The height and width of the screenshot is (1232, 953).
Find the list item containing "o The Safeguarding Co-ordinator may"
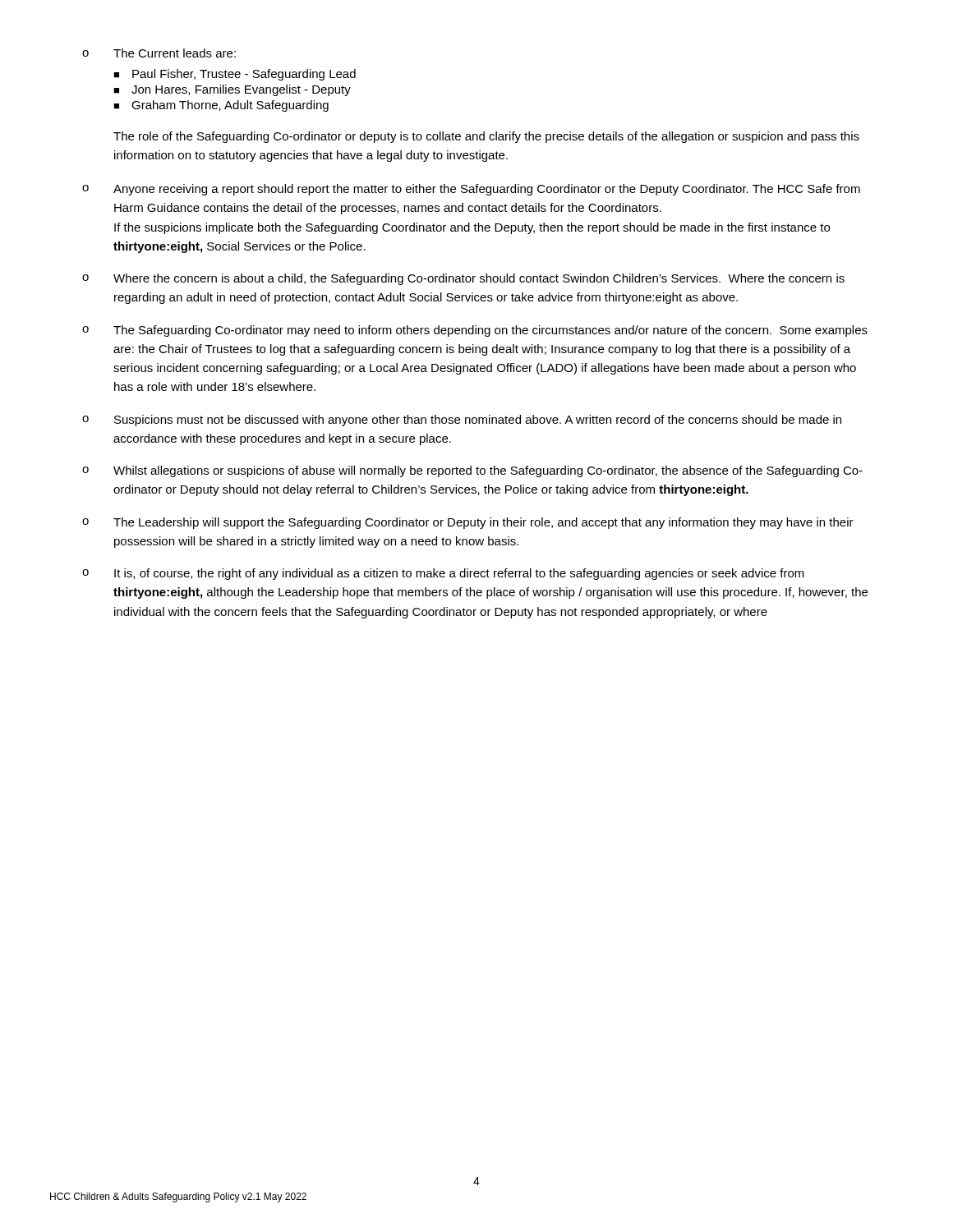pos(476,358)
